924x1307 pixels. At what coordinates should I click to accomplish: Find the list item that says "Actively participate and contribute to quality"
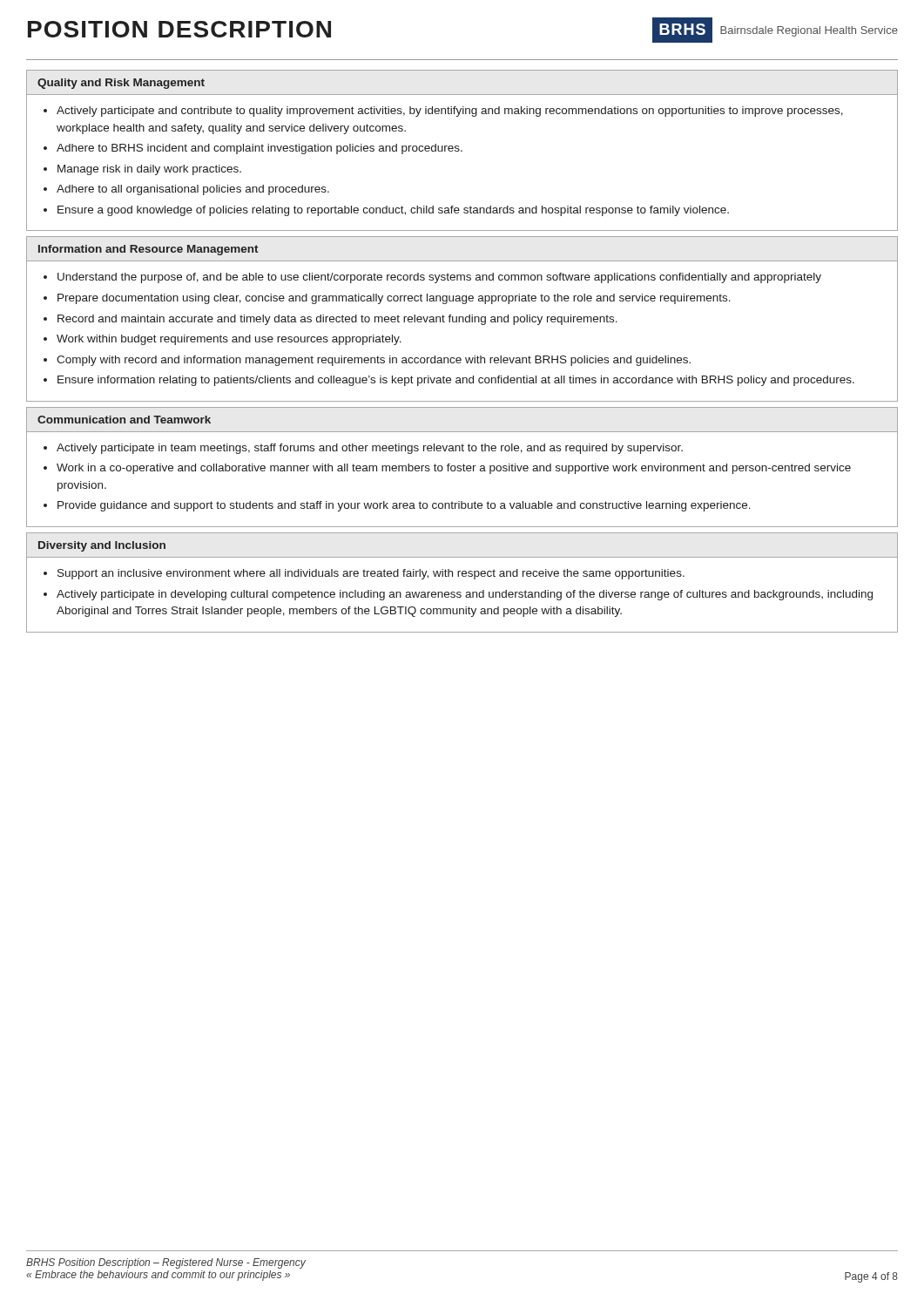click(450, 119)
